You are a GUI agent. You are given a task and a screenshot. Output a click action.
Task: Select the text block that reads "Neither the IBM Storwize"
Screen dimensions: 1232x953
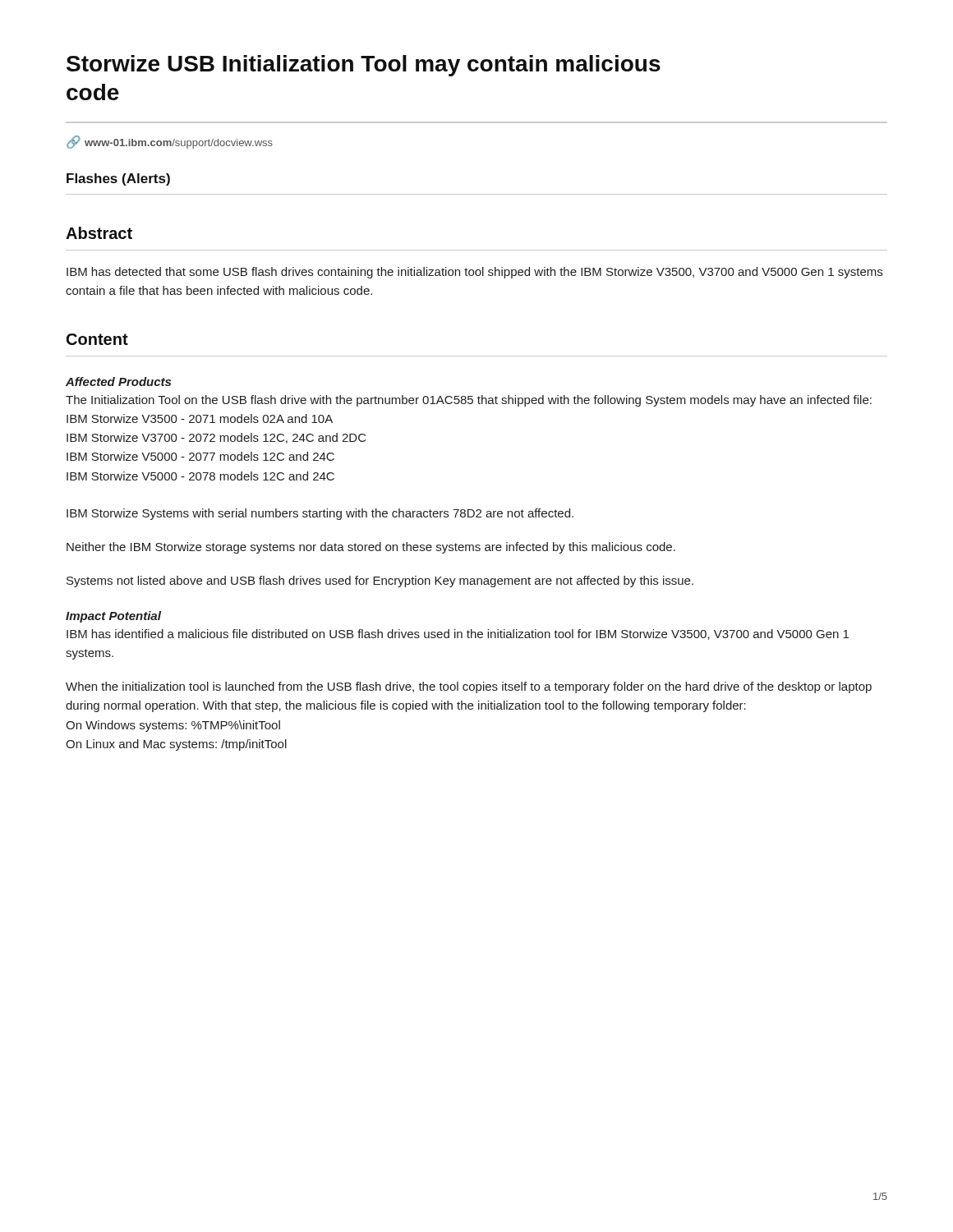(371, 547)
